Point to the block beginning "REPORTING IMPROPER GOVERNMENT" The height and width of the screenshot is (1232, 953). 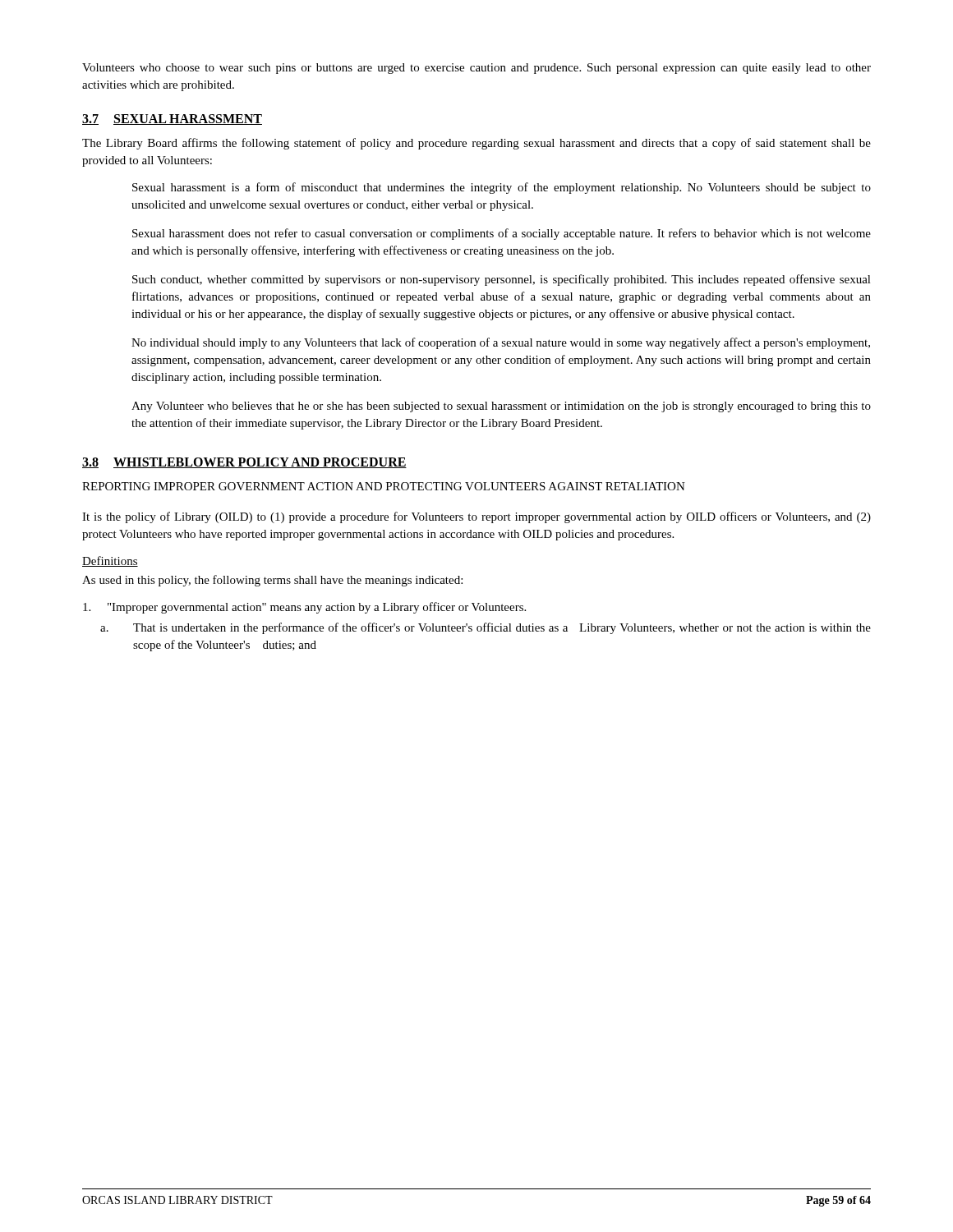[476, 487]
